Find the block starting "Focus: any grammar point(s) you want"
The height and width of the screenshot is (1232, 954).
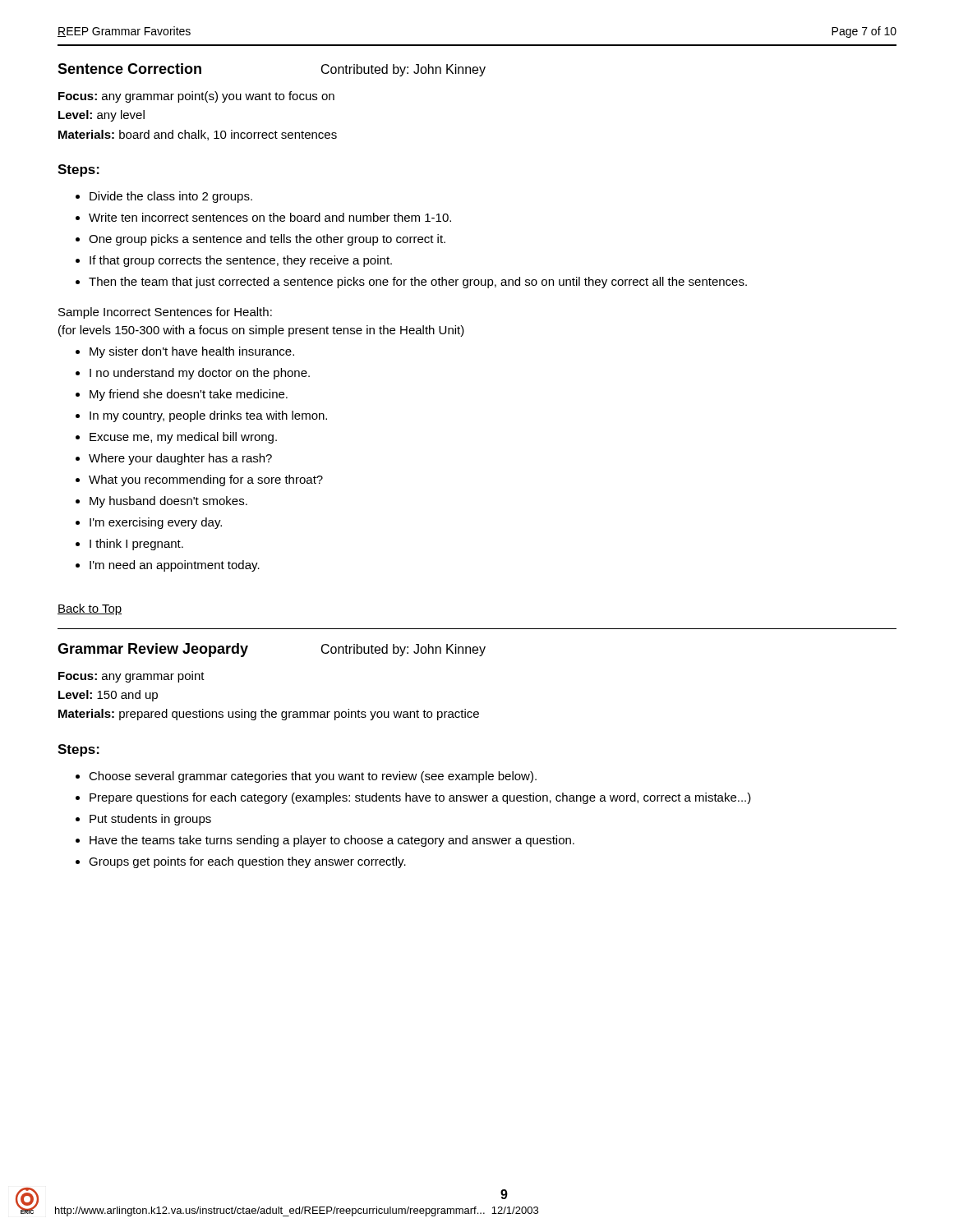point(196,97)
